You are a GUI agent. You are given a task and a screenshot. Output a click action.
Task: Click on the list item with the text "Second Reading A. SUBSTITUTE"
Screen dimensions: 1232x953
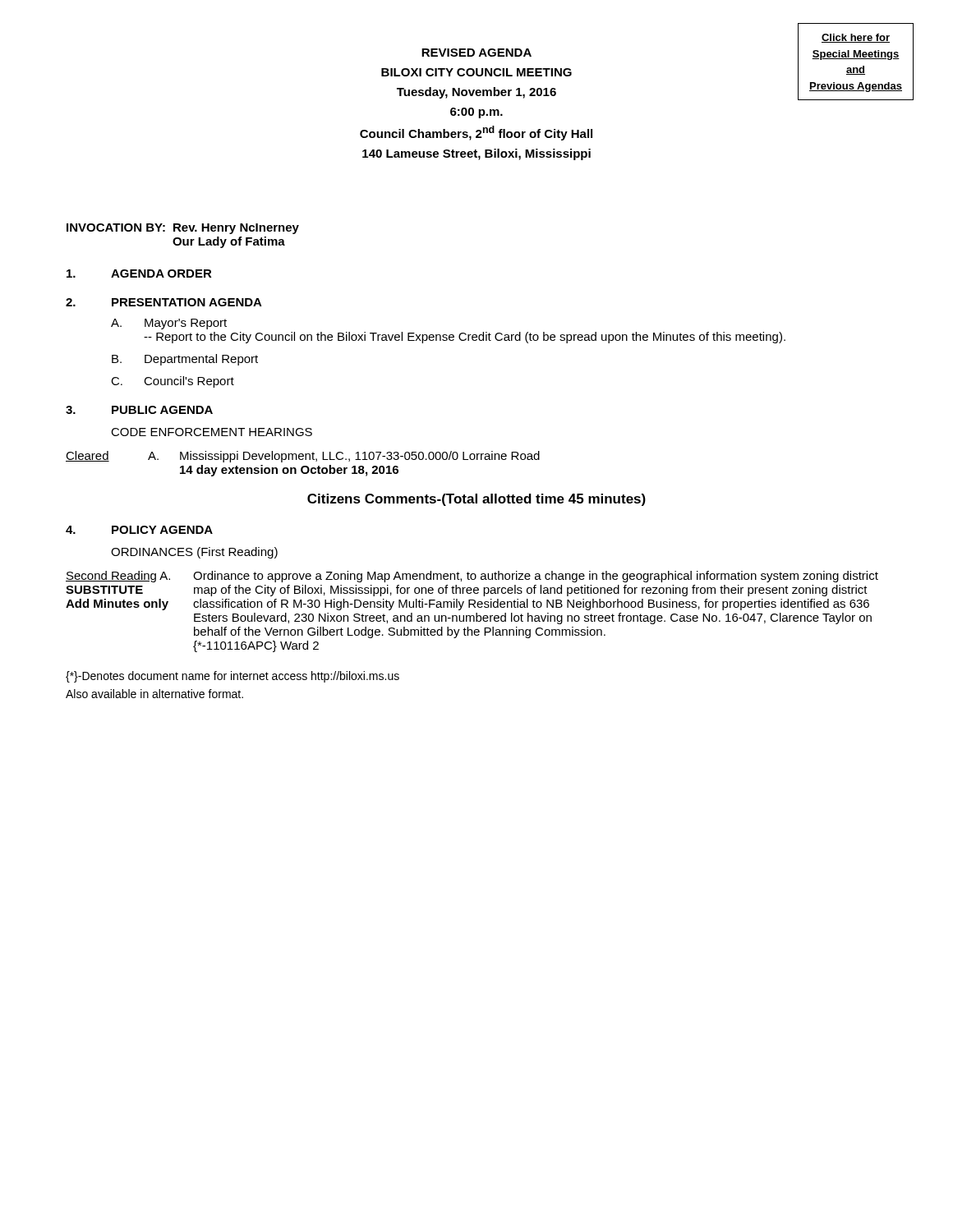click(476, 610)
